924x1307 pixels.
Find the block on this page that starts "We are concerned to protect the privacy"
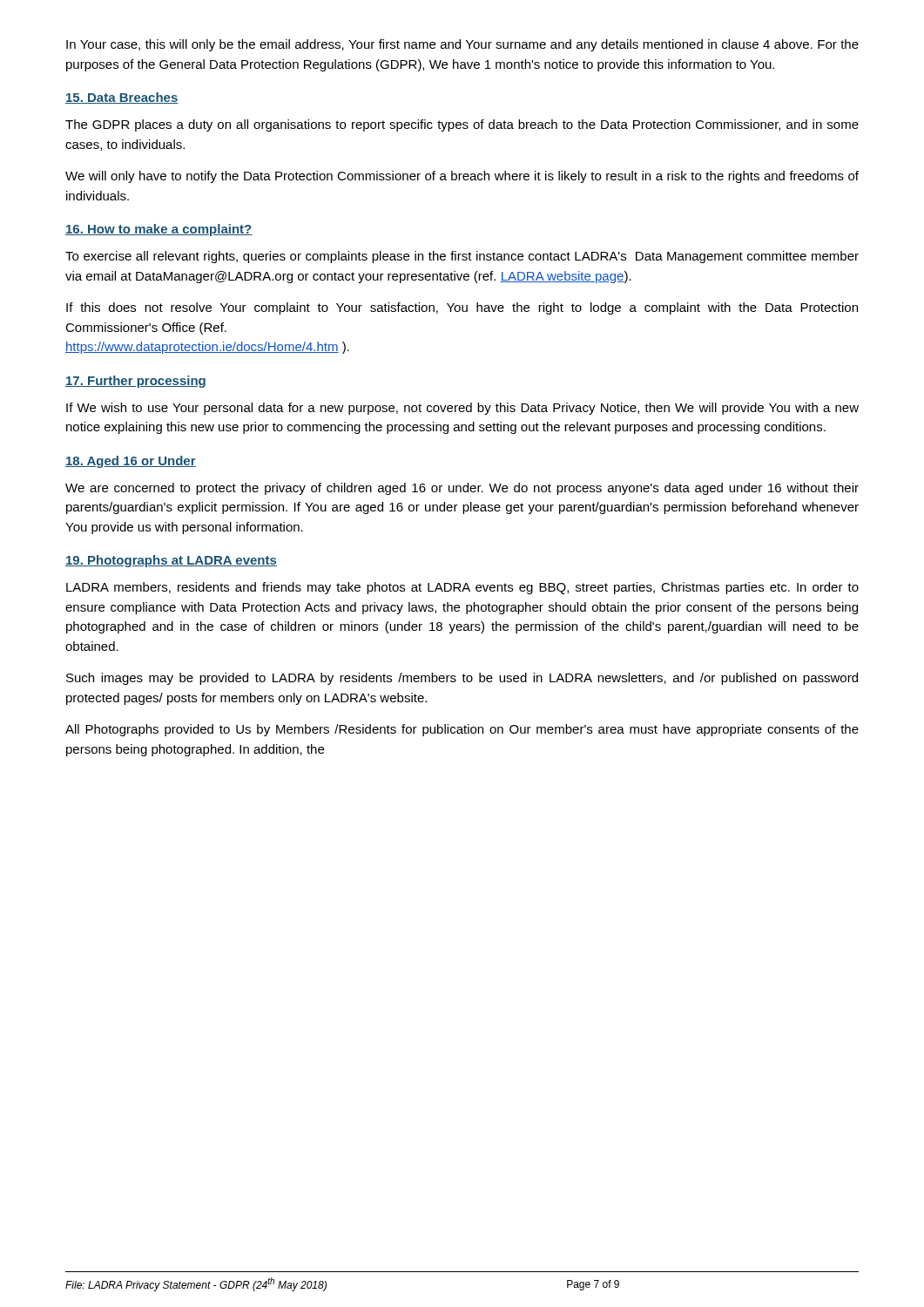pyautogui.click(x=462, y=507)
